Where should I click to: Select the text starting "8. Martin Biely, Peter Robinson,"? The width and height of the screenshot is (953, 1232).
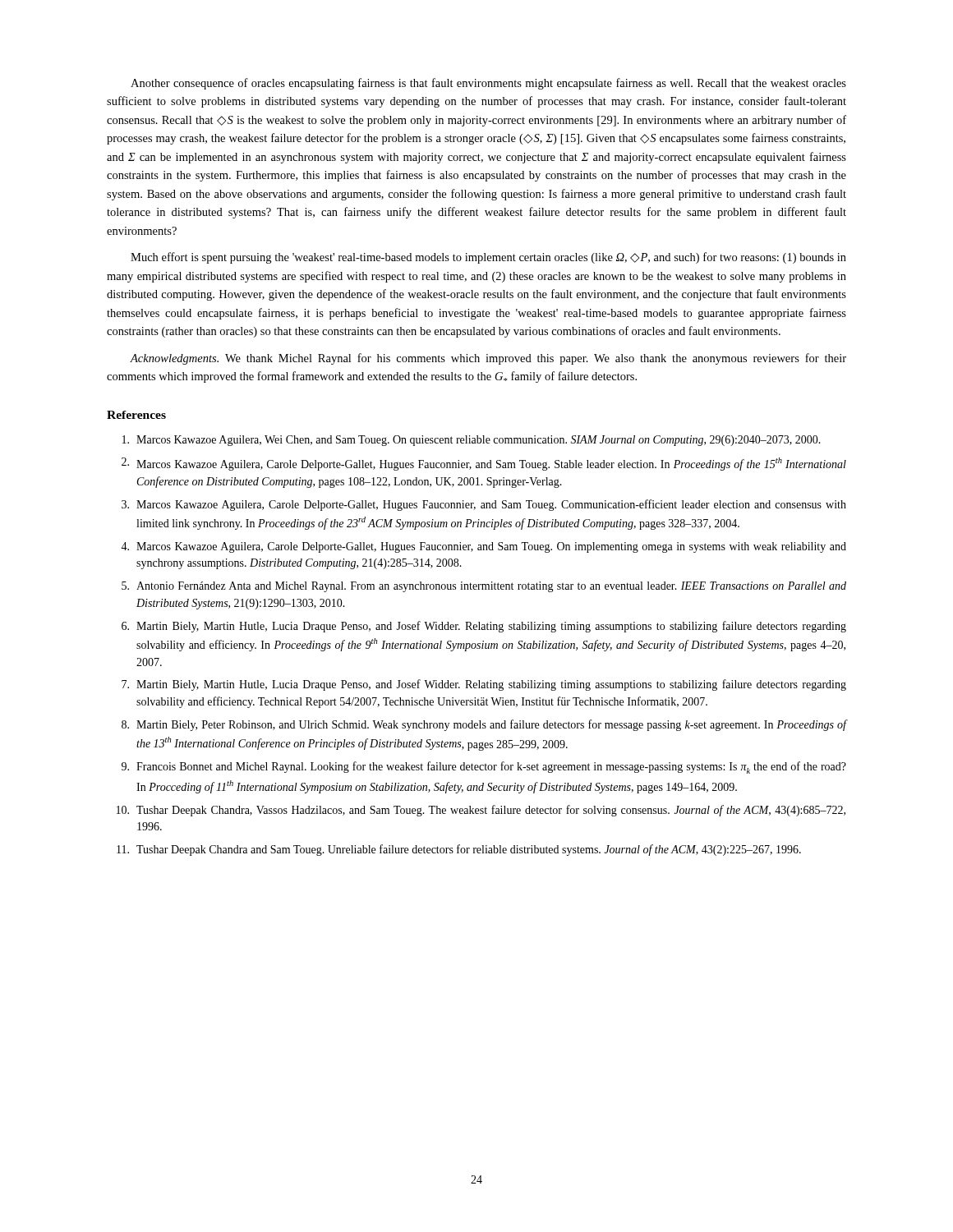[x=476, y=735]
